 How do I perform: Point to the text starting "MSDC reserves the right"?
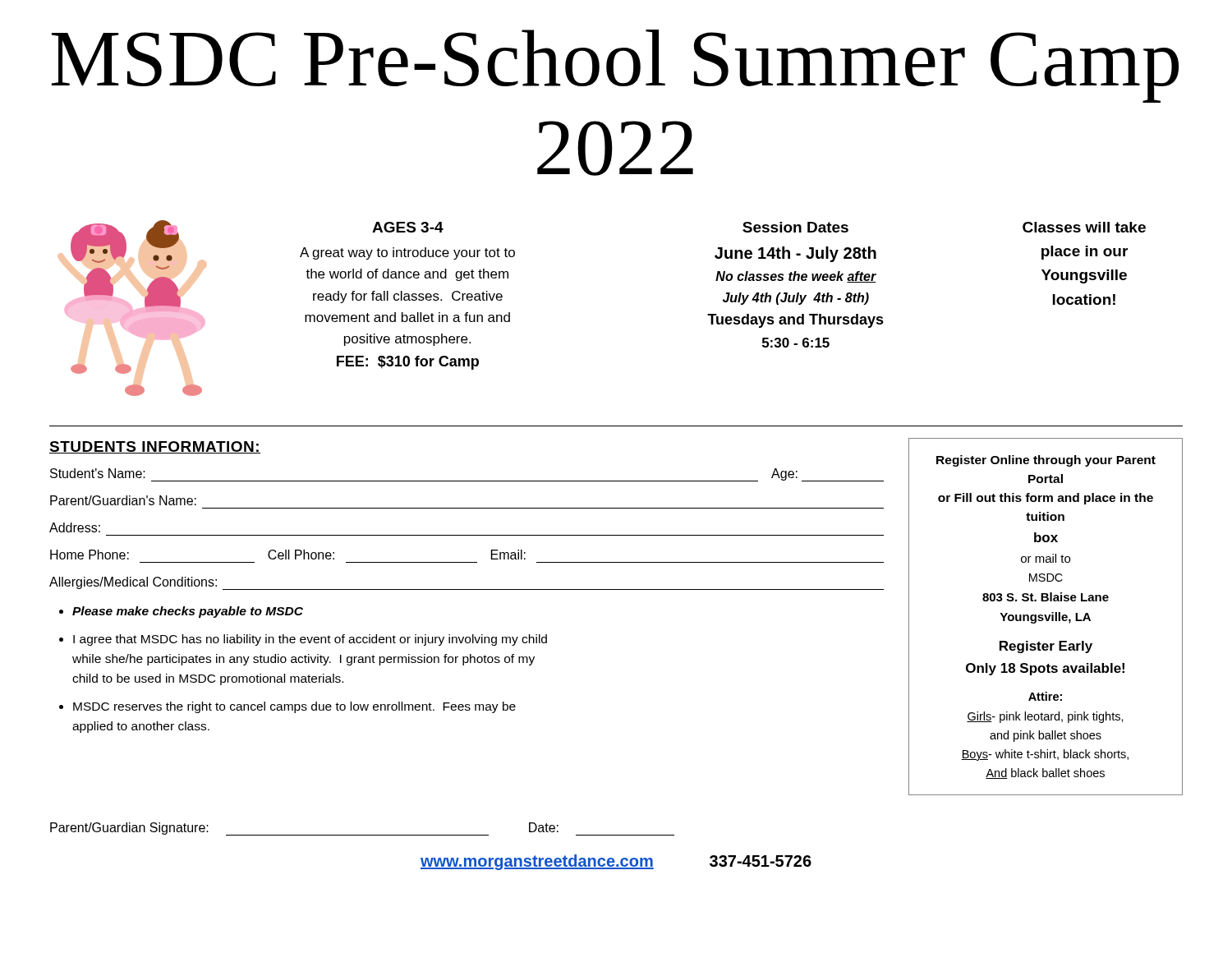click(294, 716)
